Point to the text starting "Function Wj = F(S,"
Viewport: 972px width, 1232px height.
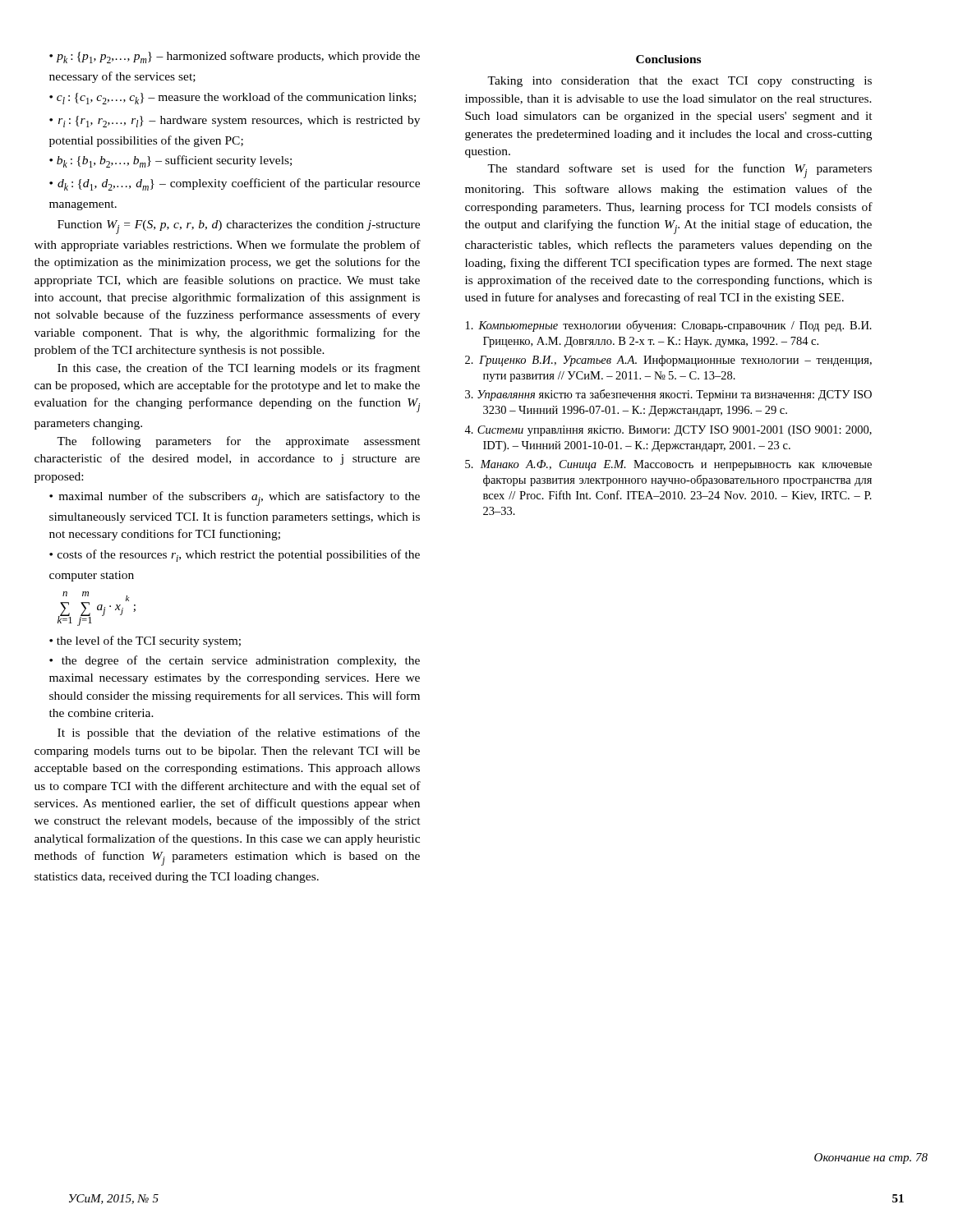click(227, 287)
